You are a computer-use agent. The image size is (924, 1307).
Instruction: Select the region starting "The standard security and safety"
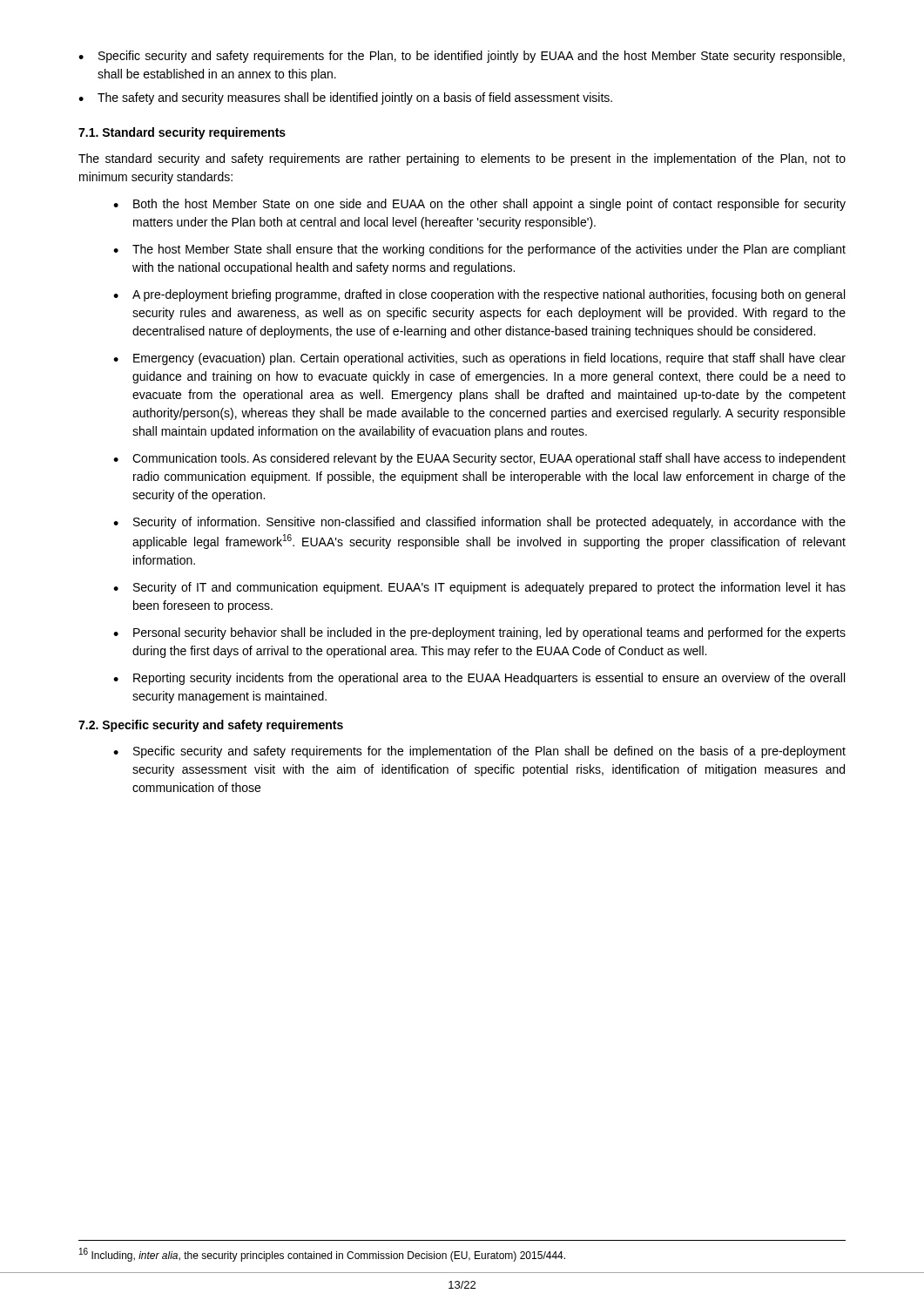pyautogui.click(x=462, y=168)
